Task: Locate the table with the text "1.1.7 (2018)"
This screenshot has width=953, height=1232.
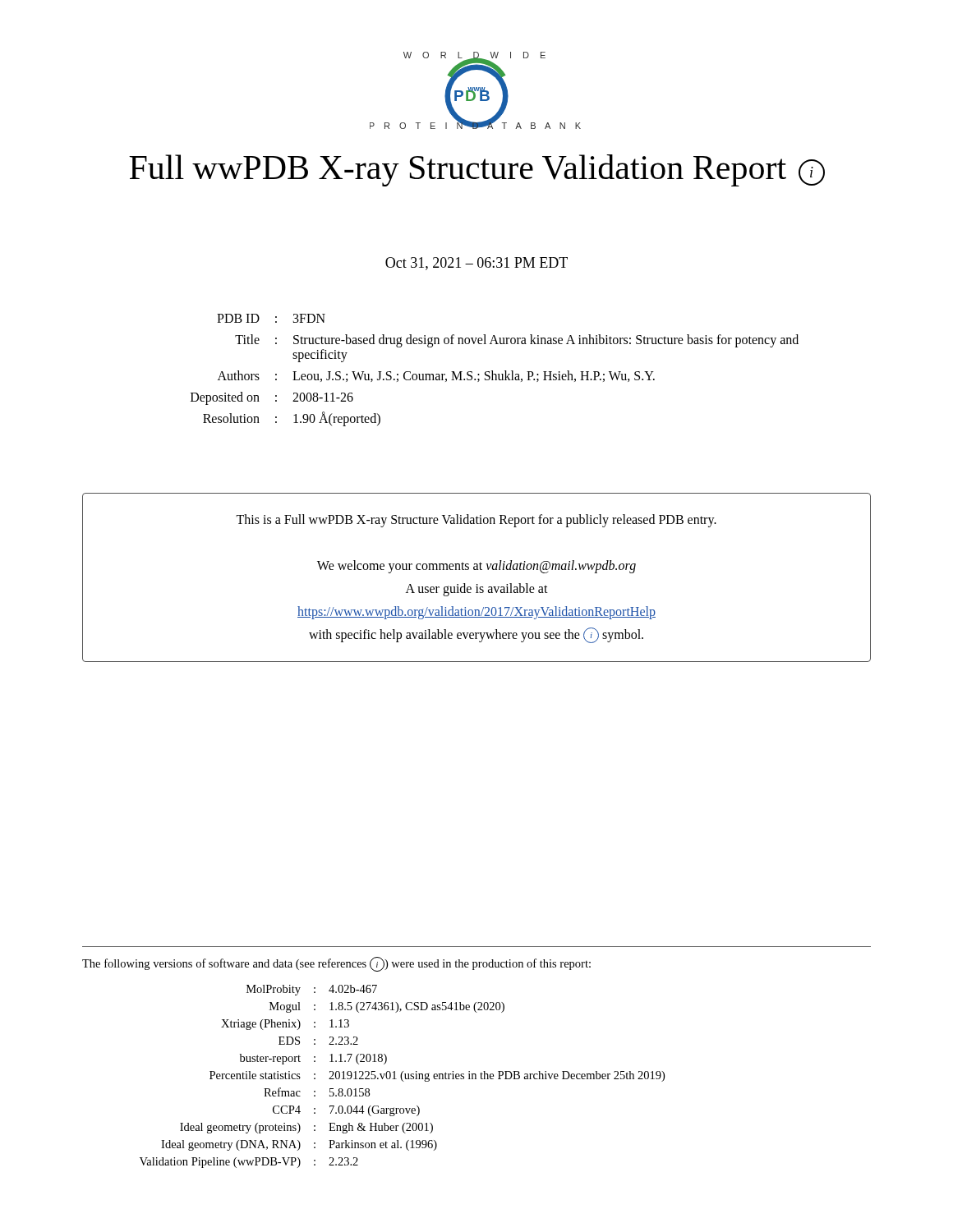Action: (476, 1076)
